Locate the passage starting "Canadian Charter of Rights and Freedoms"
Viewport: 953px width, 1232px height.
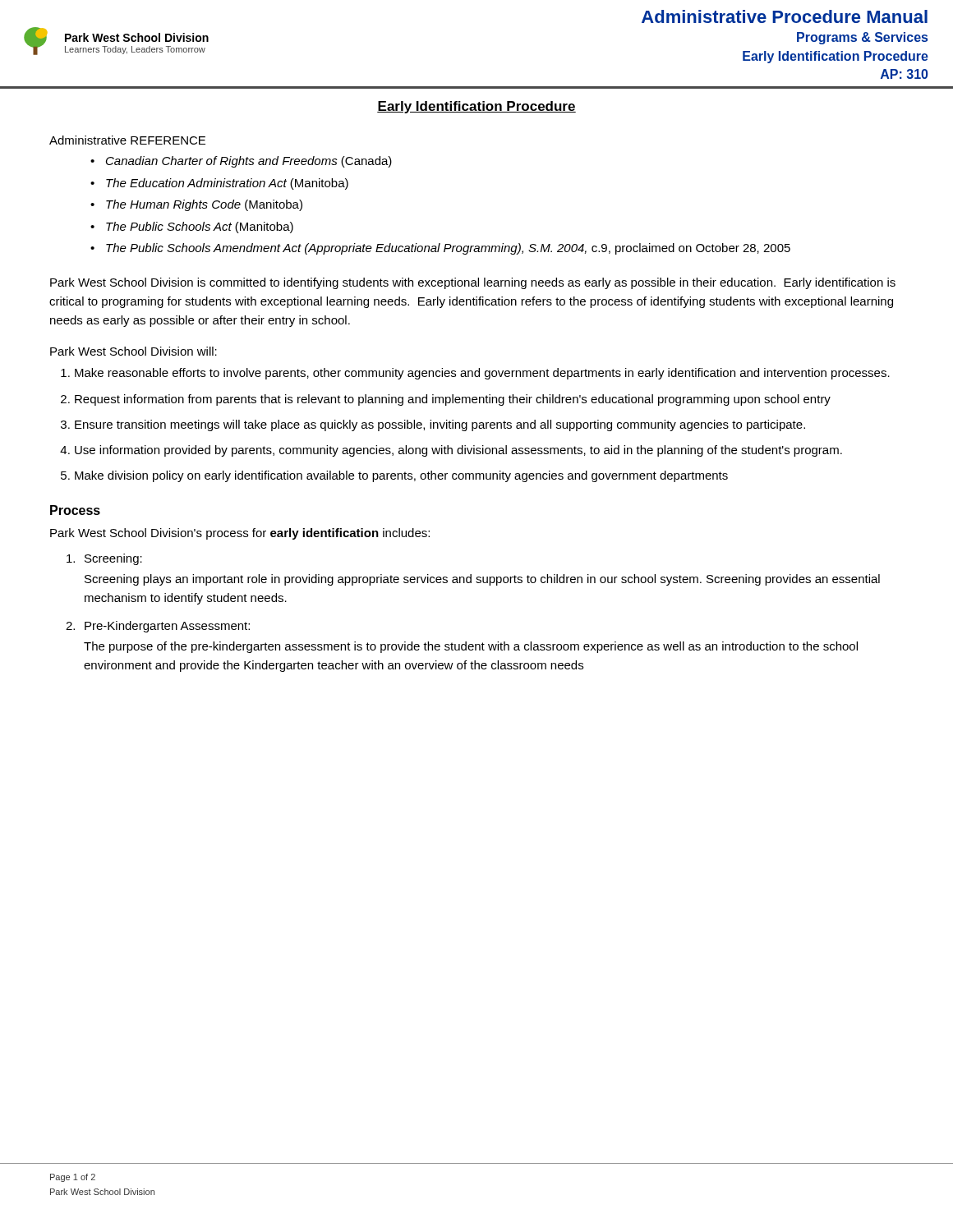click(249, 161)
